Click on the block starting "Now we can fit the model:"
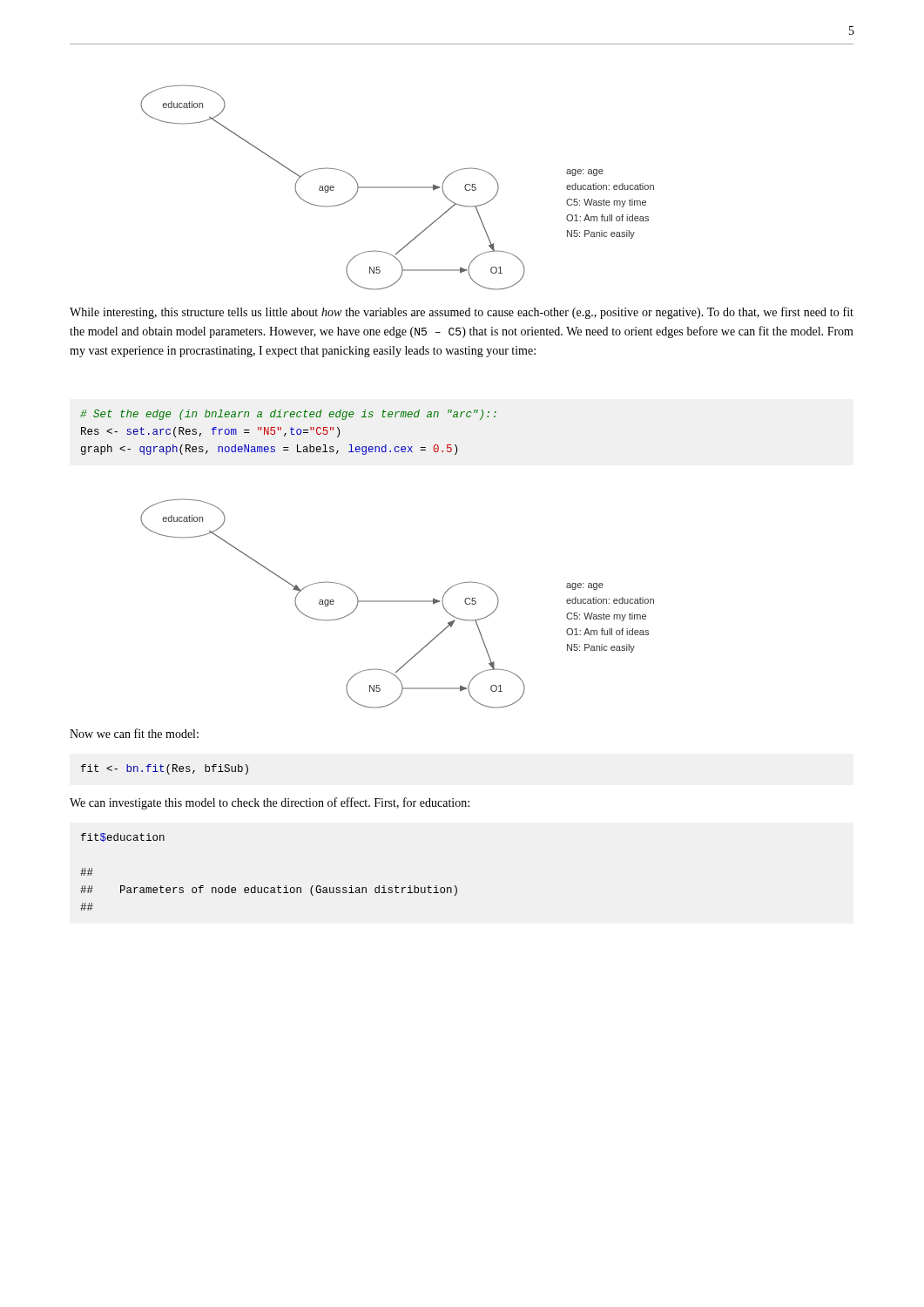924x1307 pixels. click(x=134, y=734)
